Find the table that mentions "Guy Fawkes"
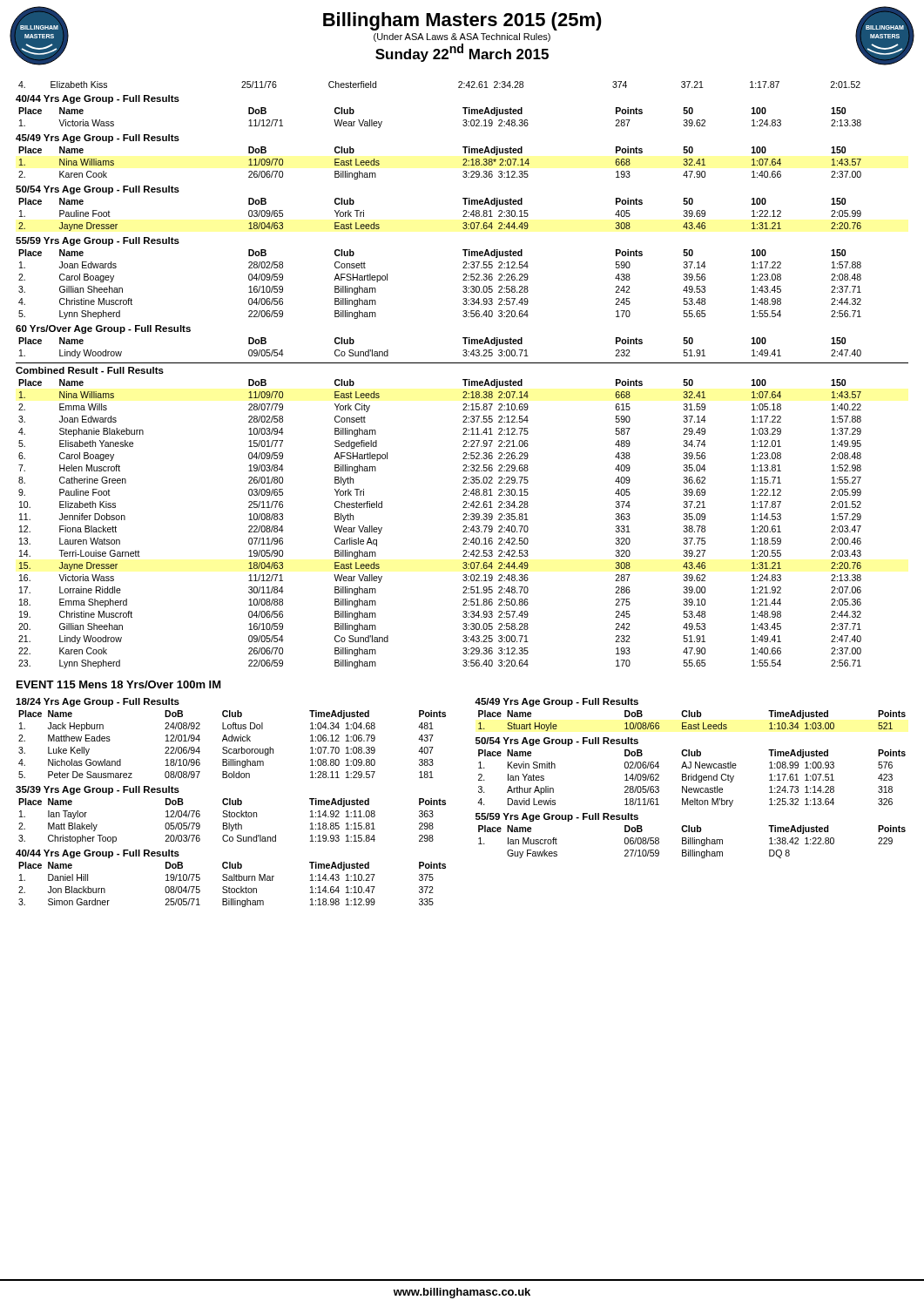 tap(692, 841)
